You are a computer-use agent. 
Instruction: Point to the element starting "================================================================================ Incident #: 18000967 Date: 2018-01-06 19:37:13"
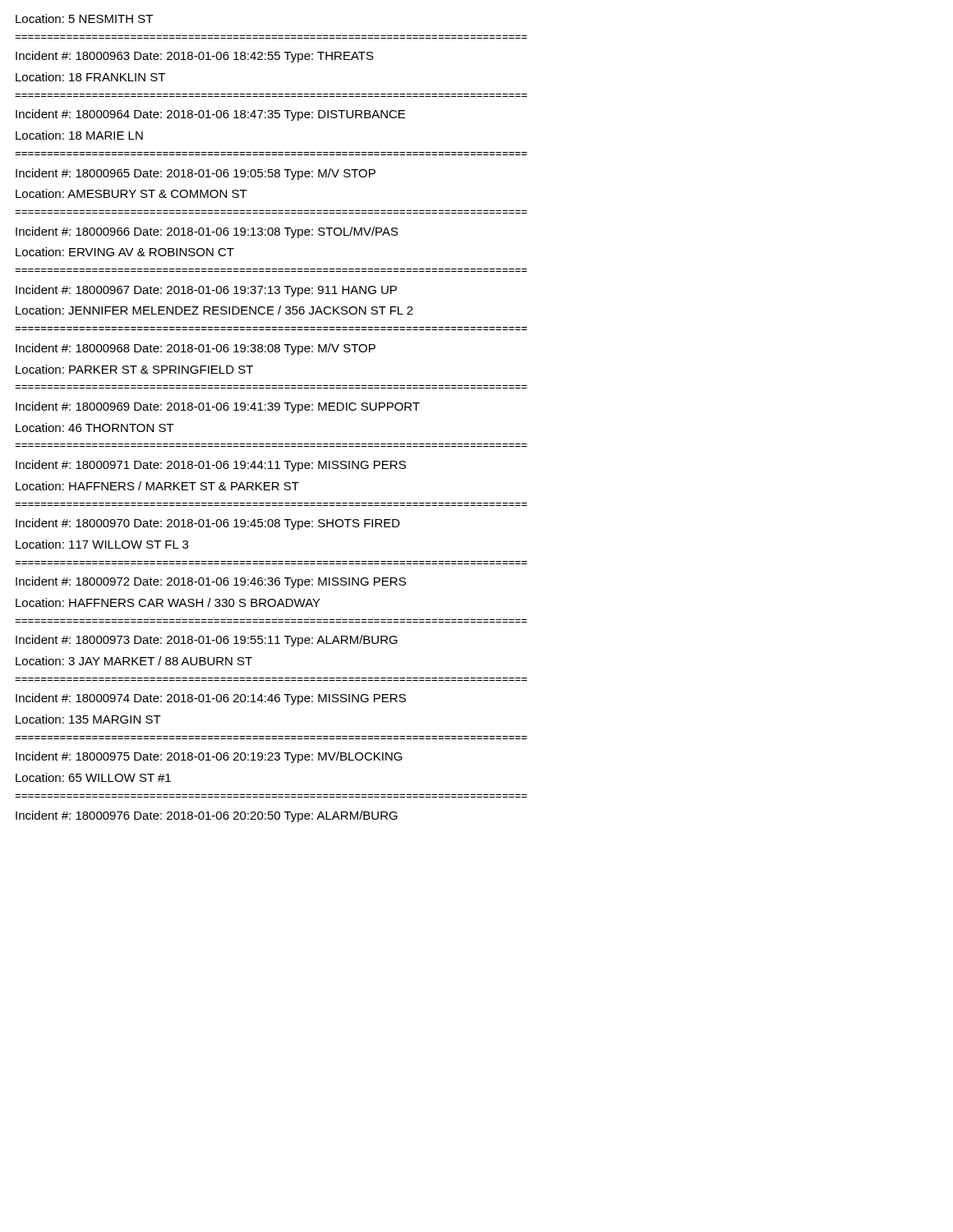point(206,291)
